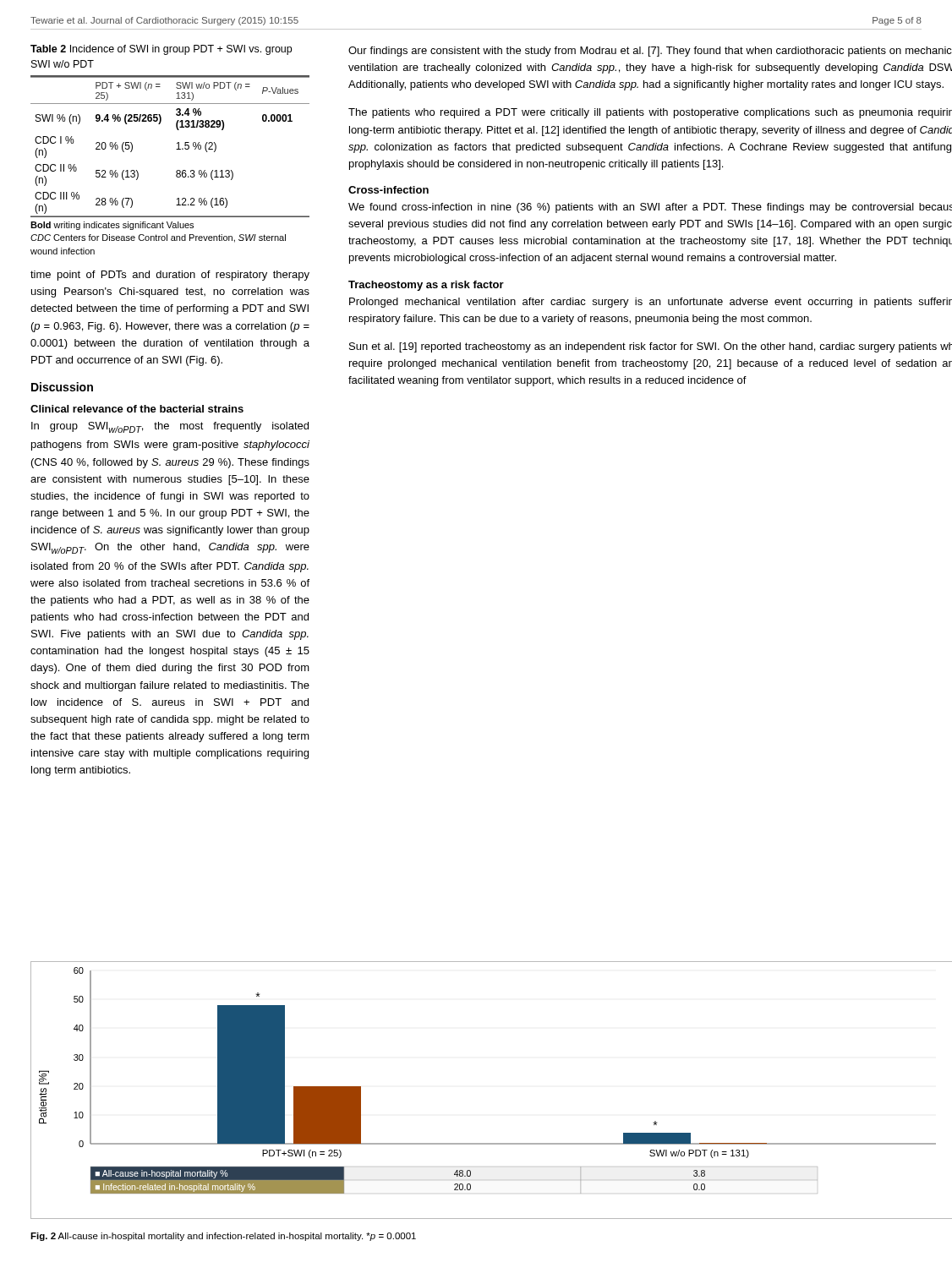Navigate to the passage starting "time point of PDTs and duration of"

[170, 317]
